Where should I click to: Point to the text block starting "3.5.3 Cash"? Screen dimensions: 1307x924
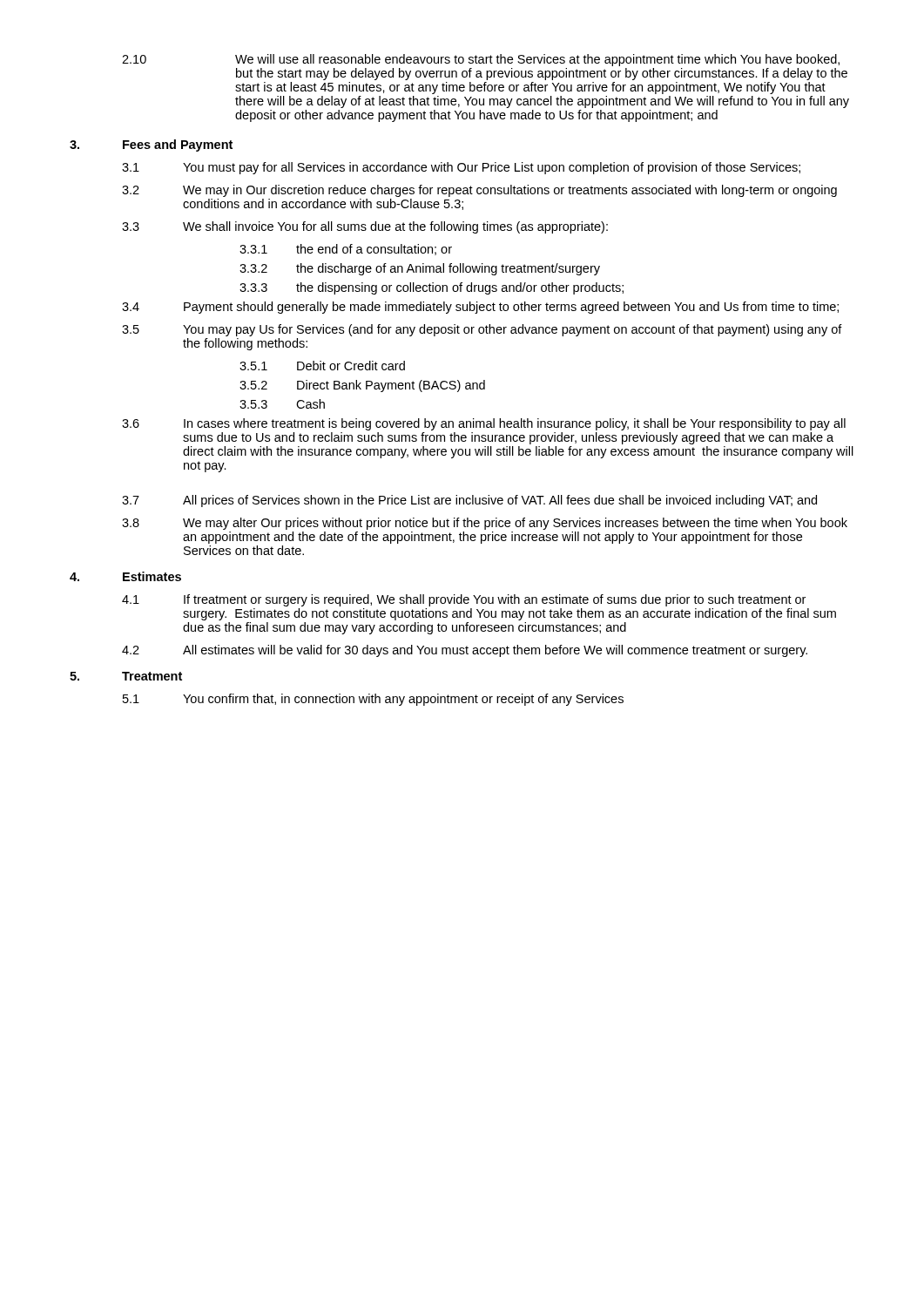[x=254, y=404]
